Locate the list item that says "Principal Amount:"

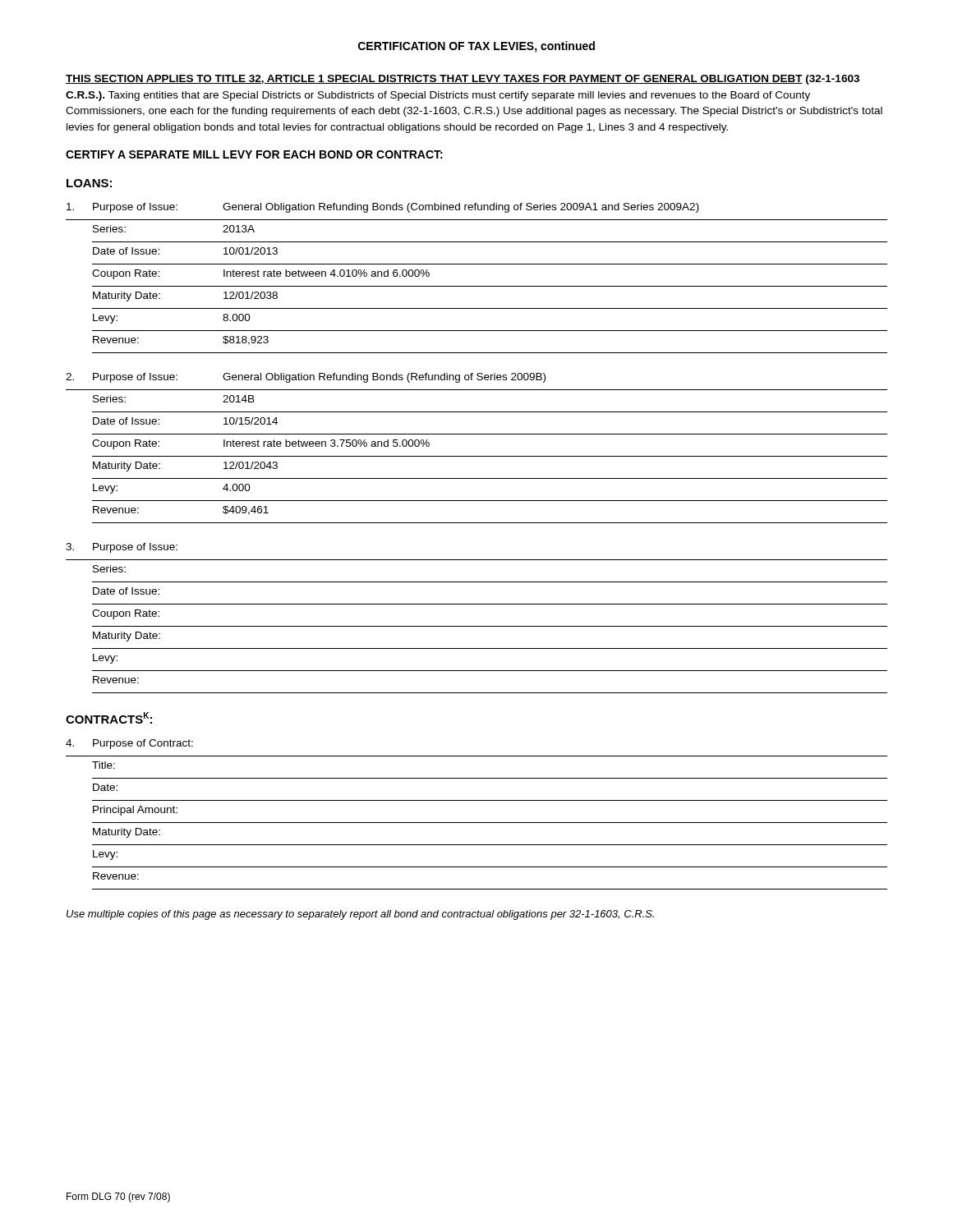(x=490, y=809)
